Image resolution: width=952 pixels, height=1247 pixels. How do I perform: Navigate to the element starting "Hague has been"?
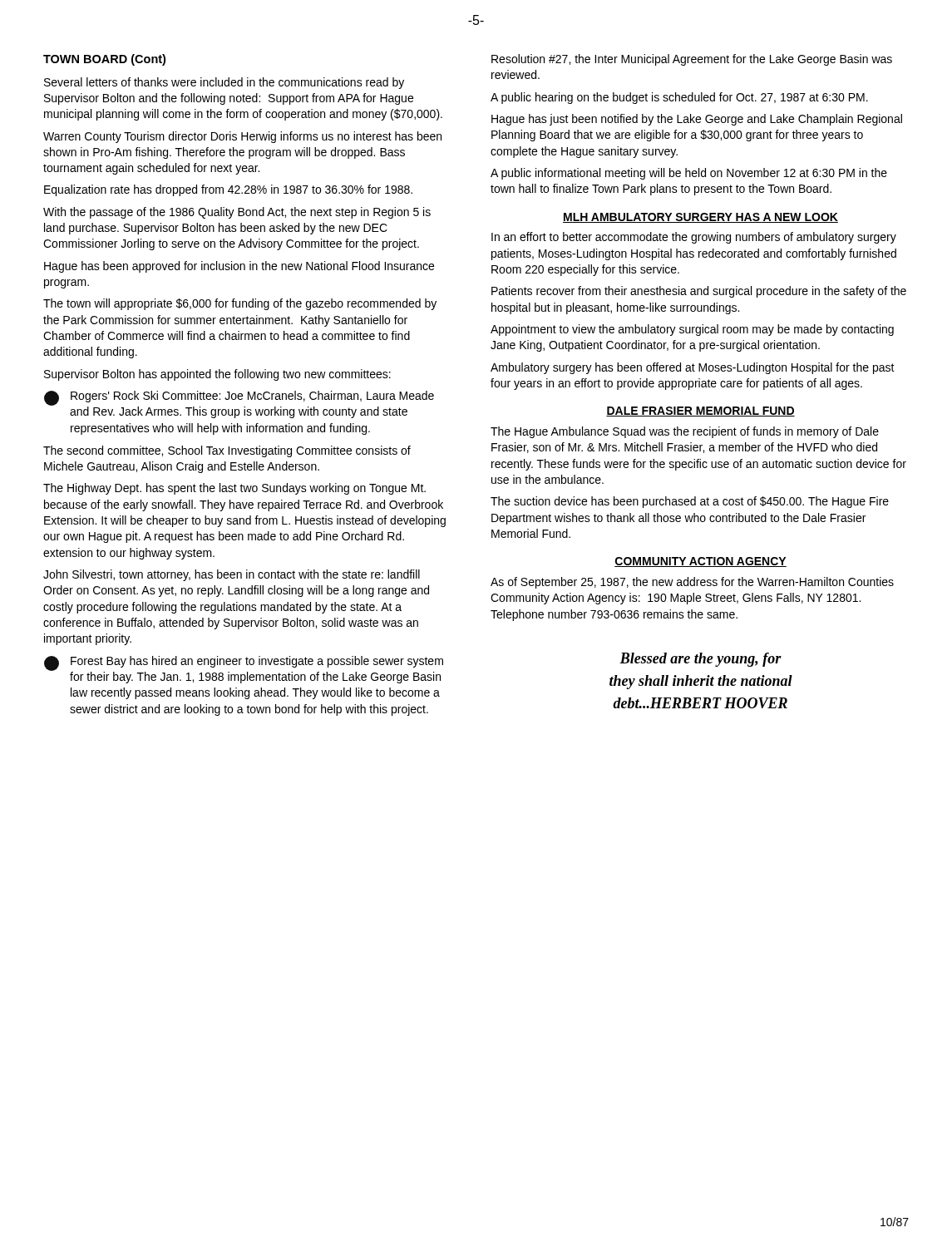click(x=239, y=274)
